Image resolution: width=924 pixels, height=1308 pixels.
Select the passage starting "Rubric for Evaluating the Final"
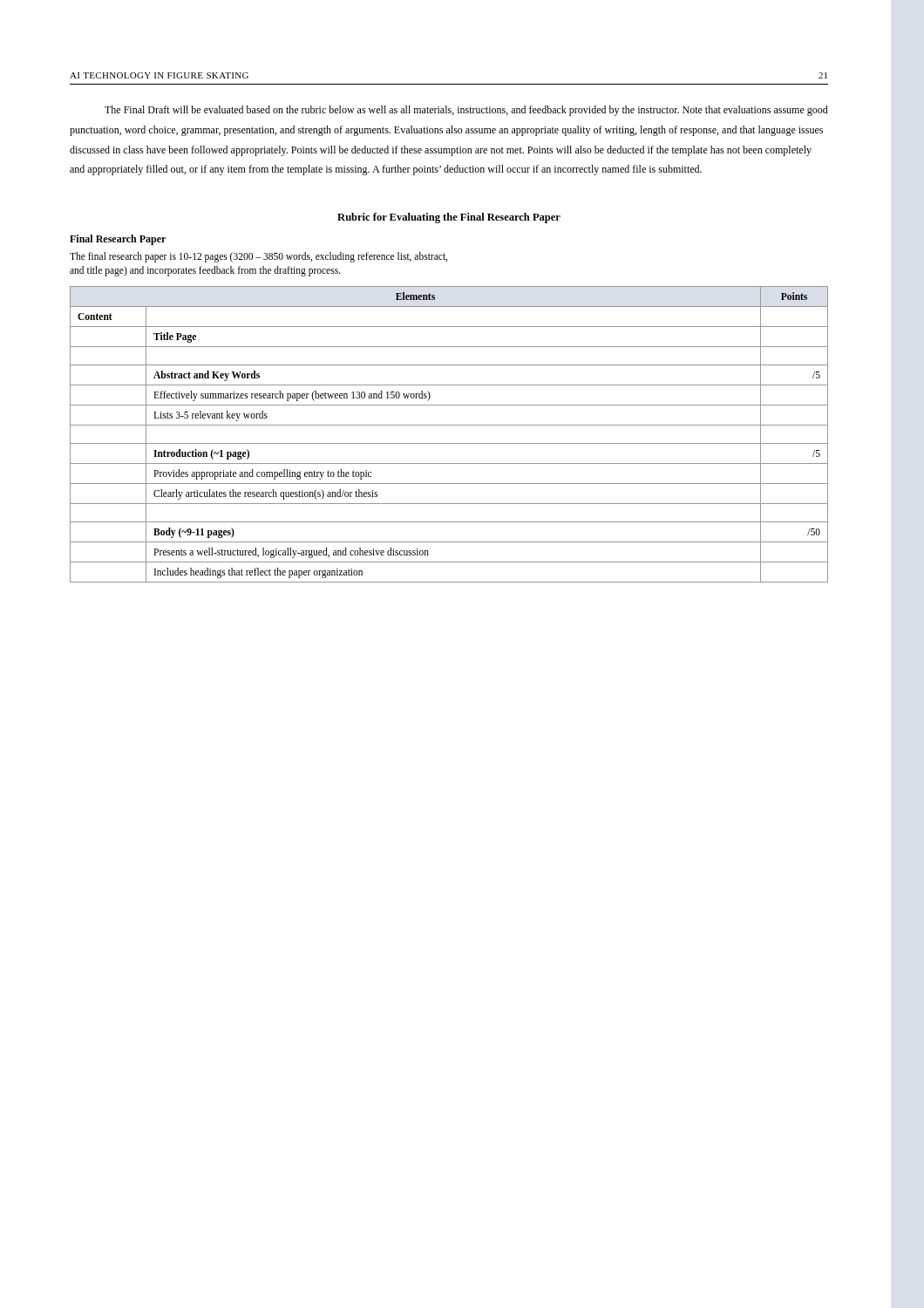(449, 217)
